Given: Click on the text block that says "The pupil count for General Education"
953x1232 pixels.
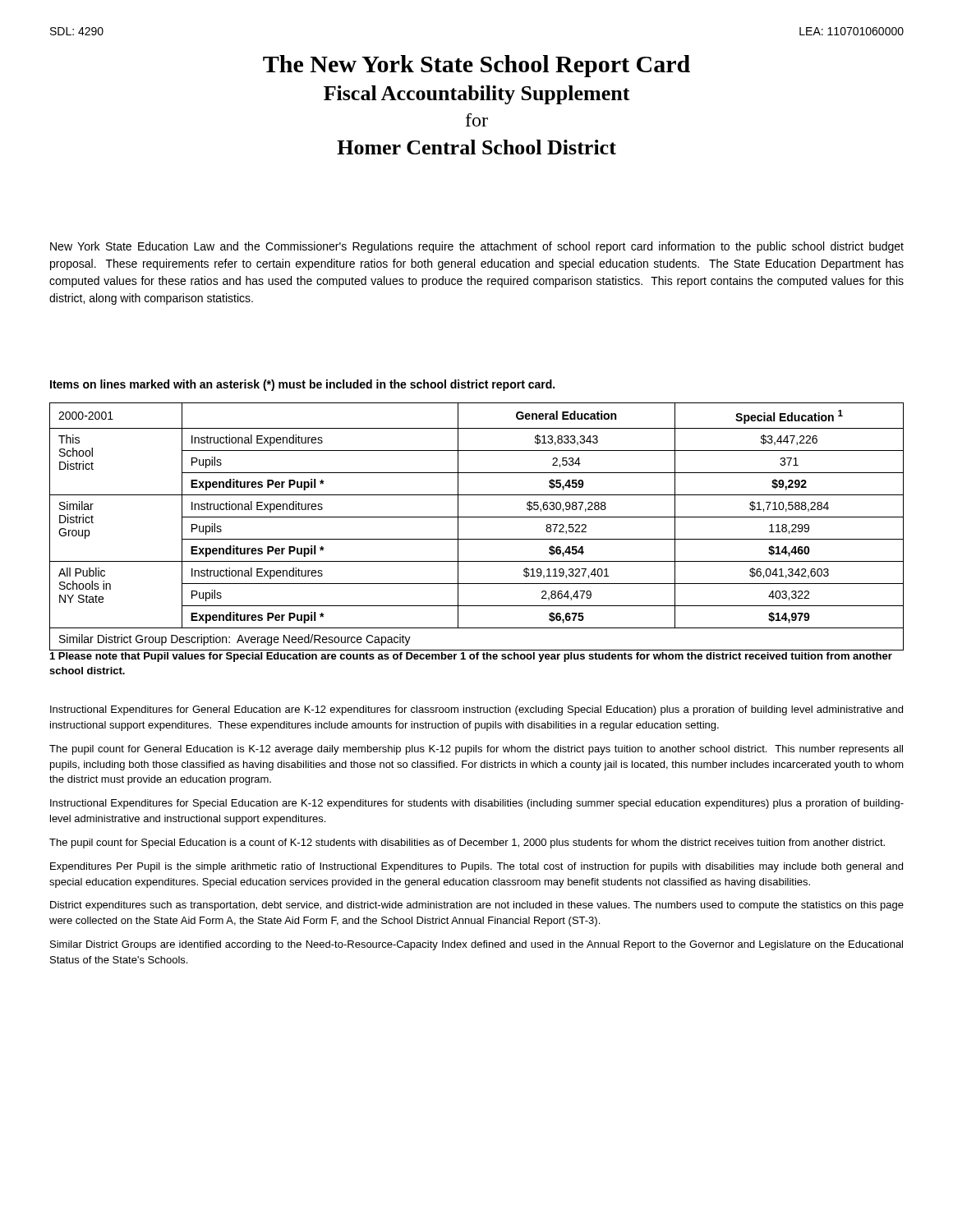Looking at the screenshot, I should (x=476, y=765).
